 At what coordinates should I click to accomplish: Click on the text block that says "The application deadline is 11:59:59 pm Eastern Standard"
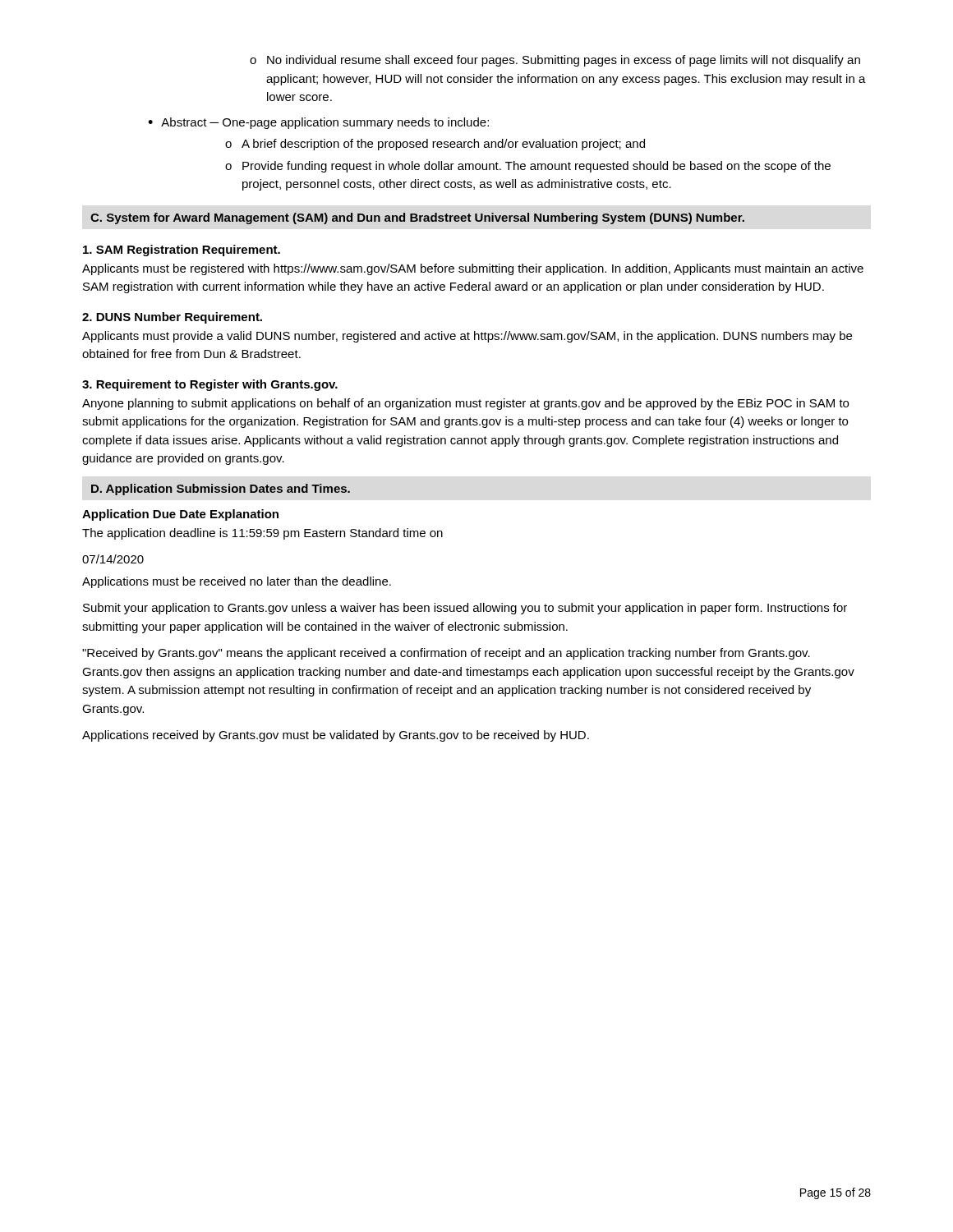click(262, 534)
